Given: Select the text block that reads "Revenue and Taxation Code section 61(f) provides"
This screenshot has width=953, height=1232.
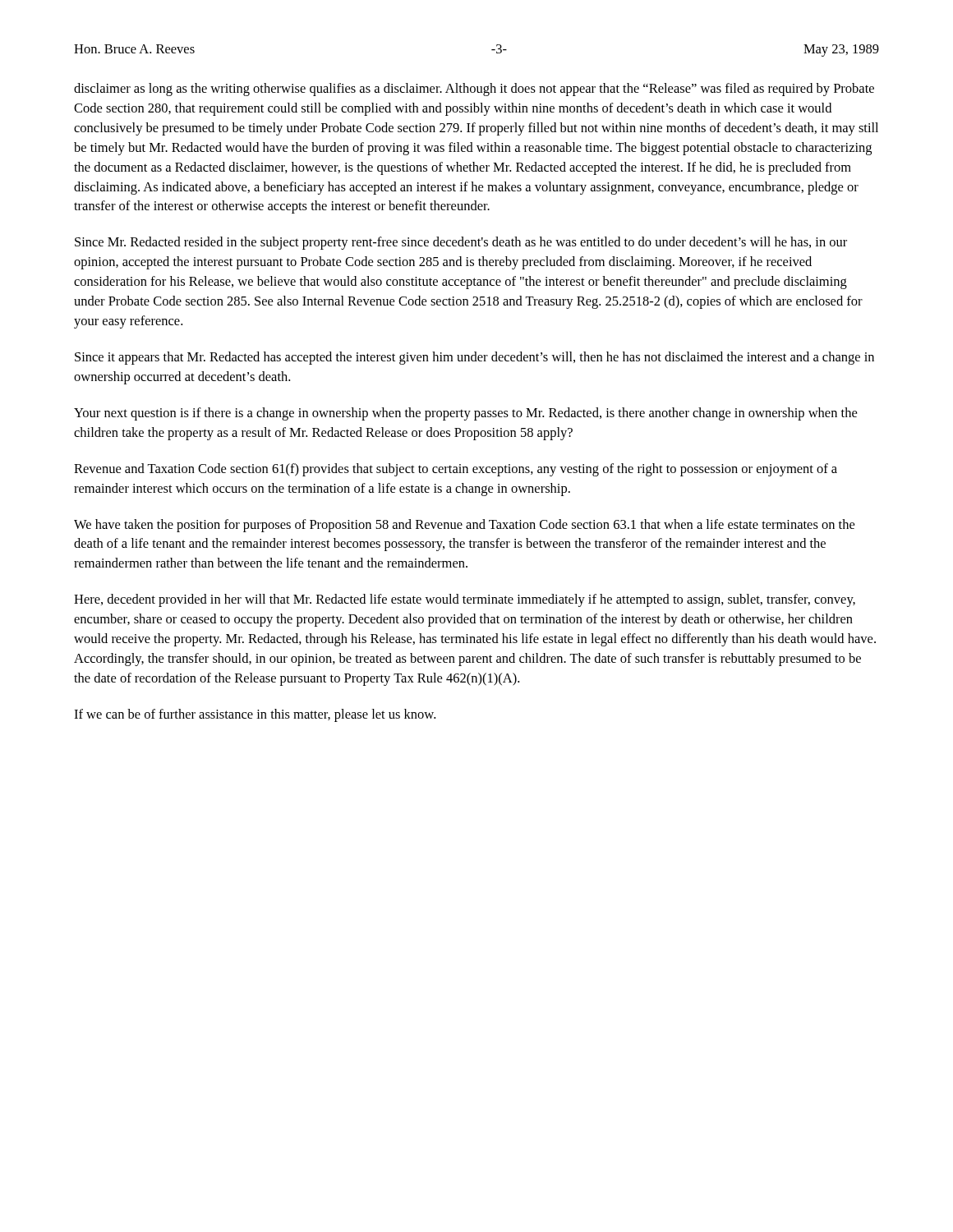Looking at the screenshot, I should point(456,478).
